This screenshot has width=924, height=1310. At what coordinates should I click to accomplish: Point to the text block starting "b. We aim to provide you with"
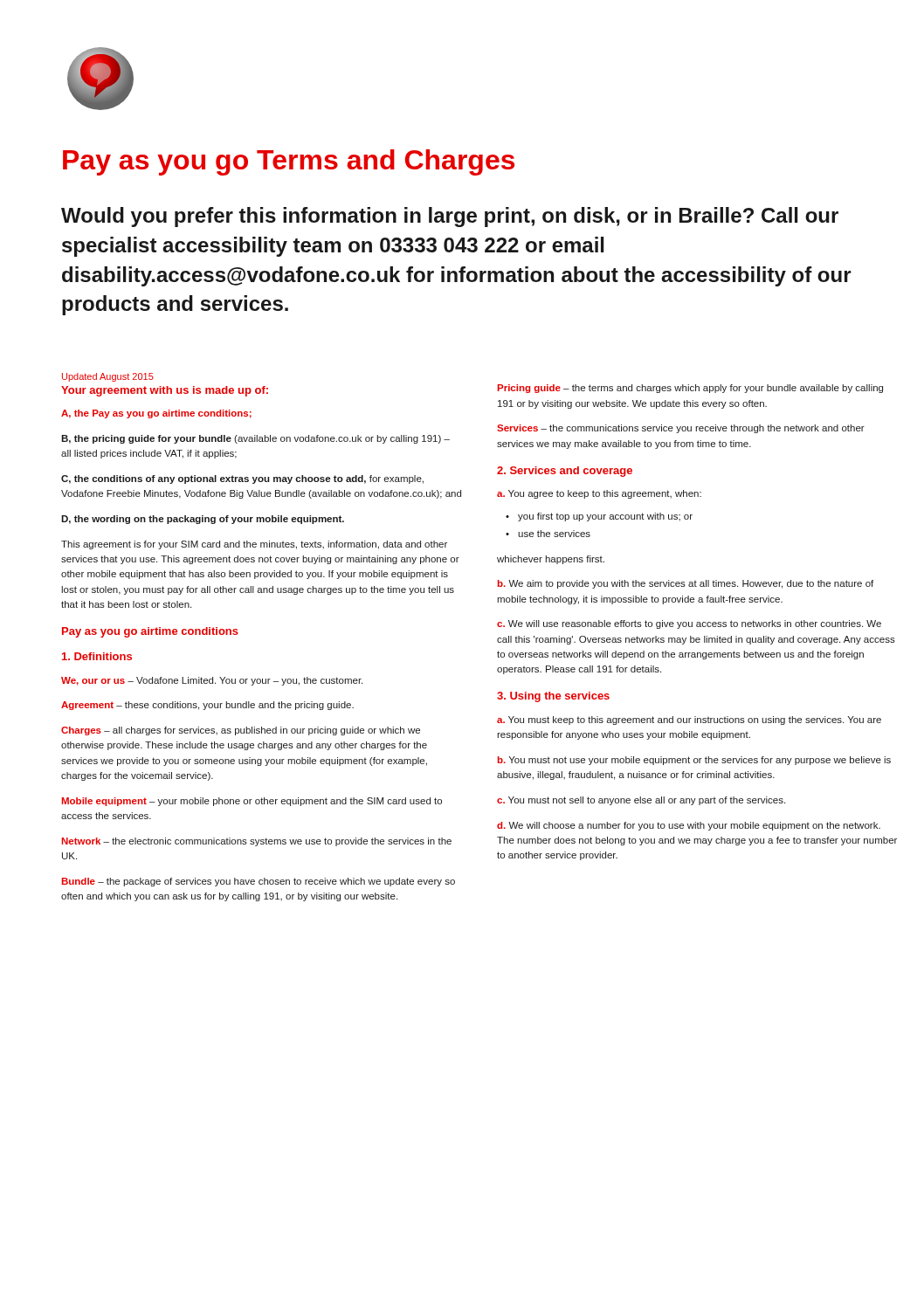[x=697, y=592]
